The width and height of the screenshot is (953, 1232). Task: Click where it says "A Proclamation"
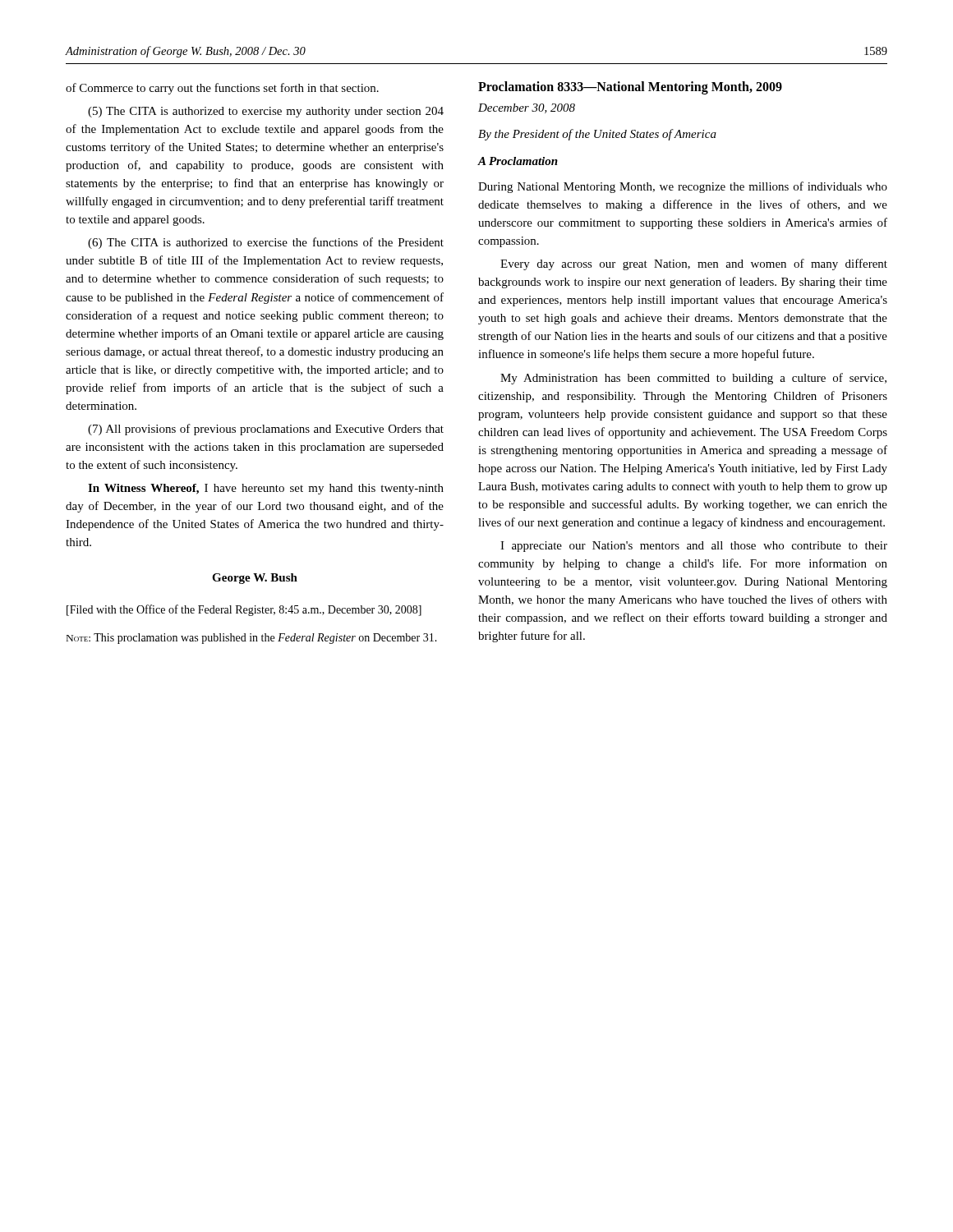click(x=518, y=161)
